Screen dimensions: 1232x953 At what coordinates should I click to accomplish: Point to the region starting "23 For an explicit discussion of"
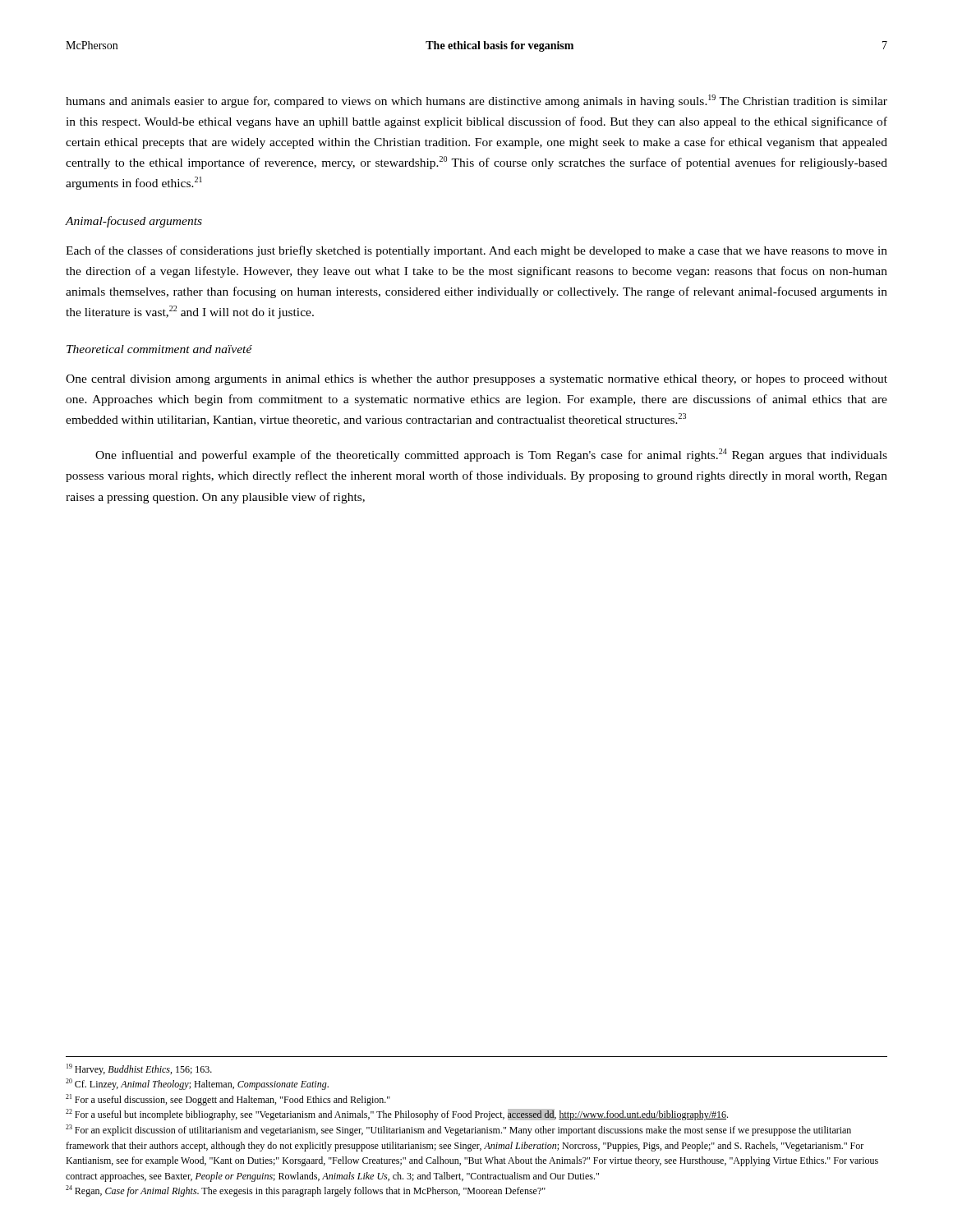pyautogui.click(x=472, y=1153)
